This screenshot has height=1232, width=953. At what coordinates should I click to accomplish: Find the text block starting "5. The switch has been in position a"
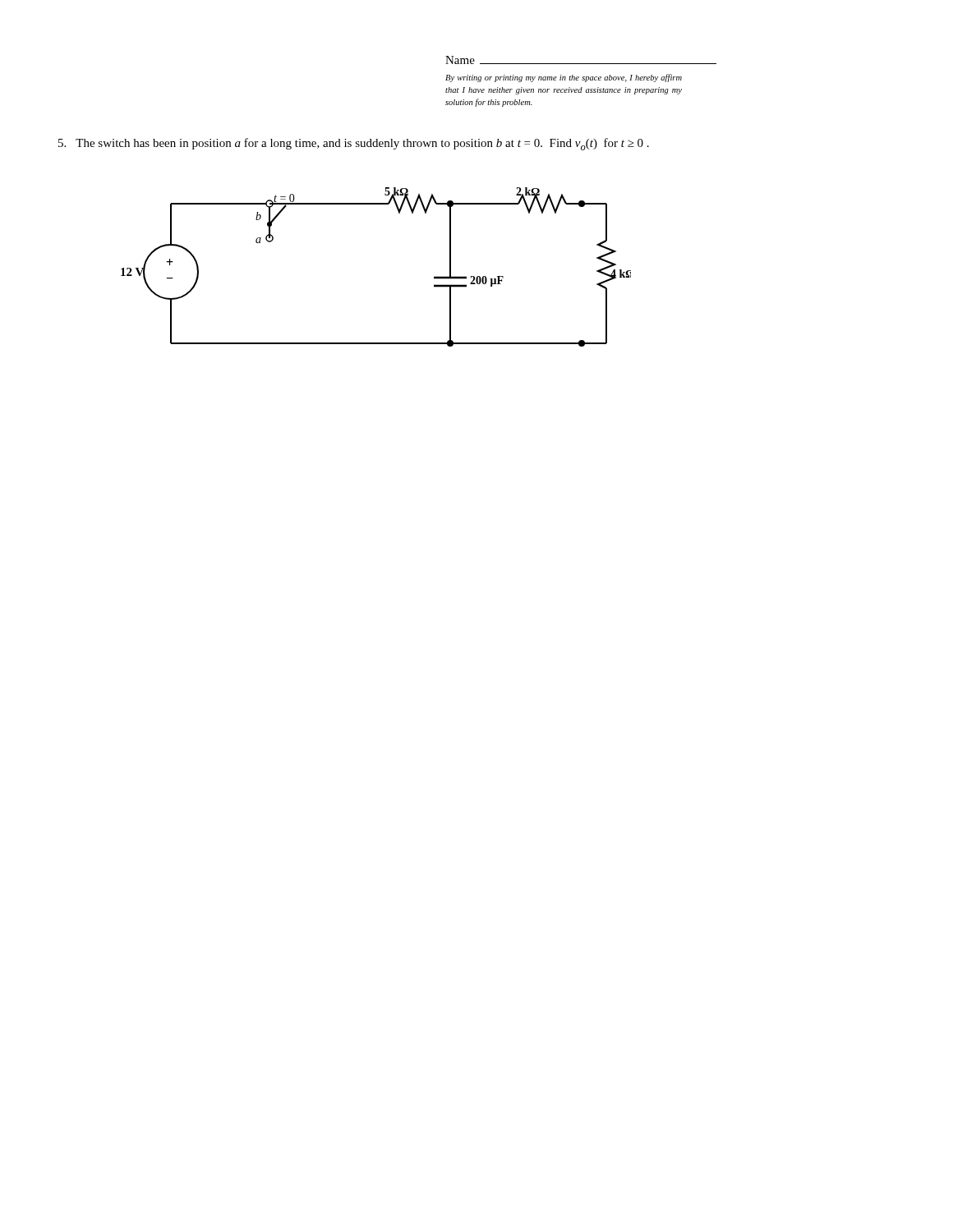point(353,145)
